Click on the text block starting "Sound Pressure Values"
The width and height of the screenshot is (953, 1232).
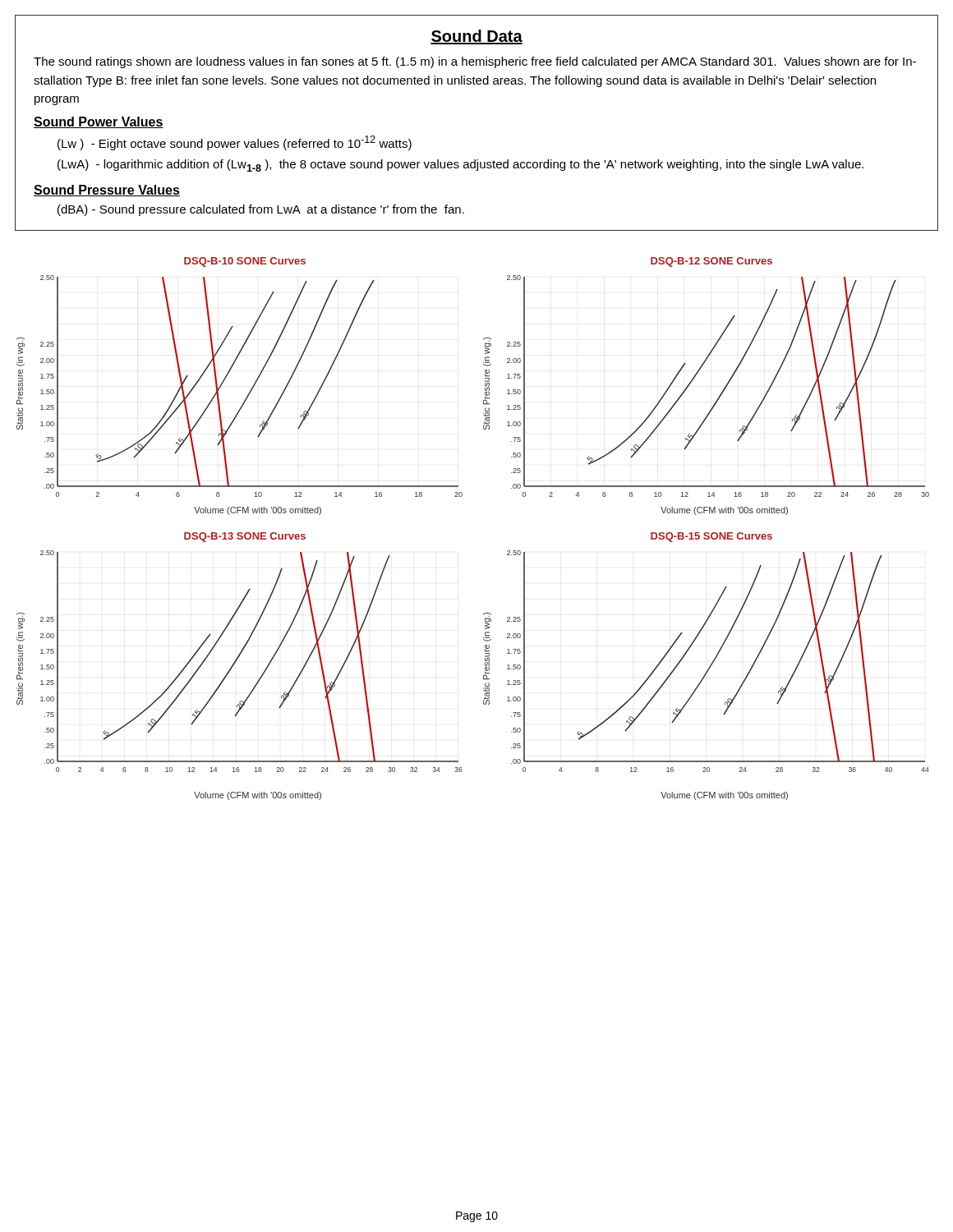(x=107, y=190)
